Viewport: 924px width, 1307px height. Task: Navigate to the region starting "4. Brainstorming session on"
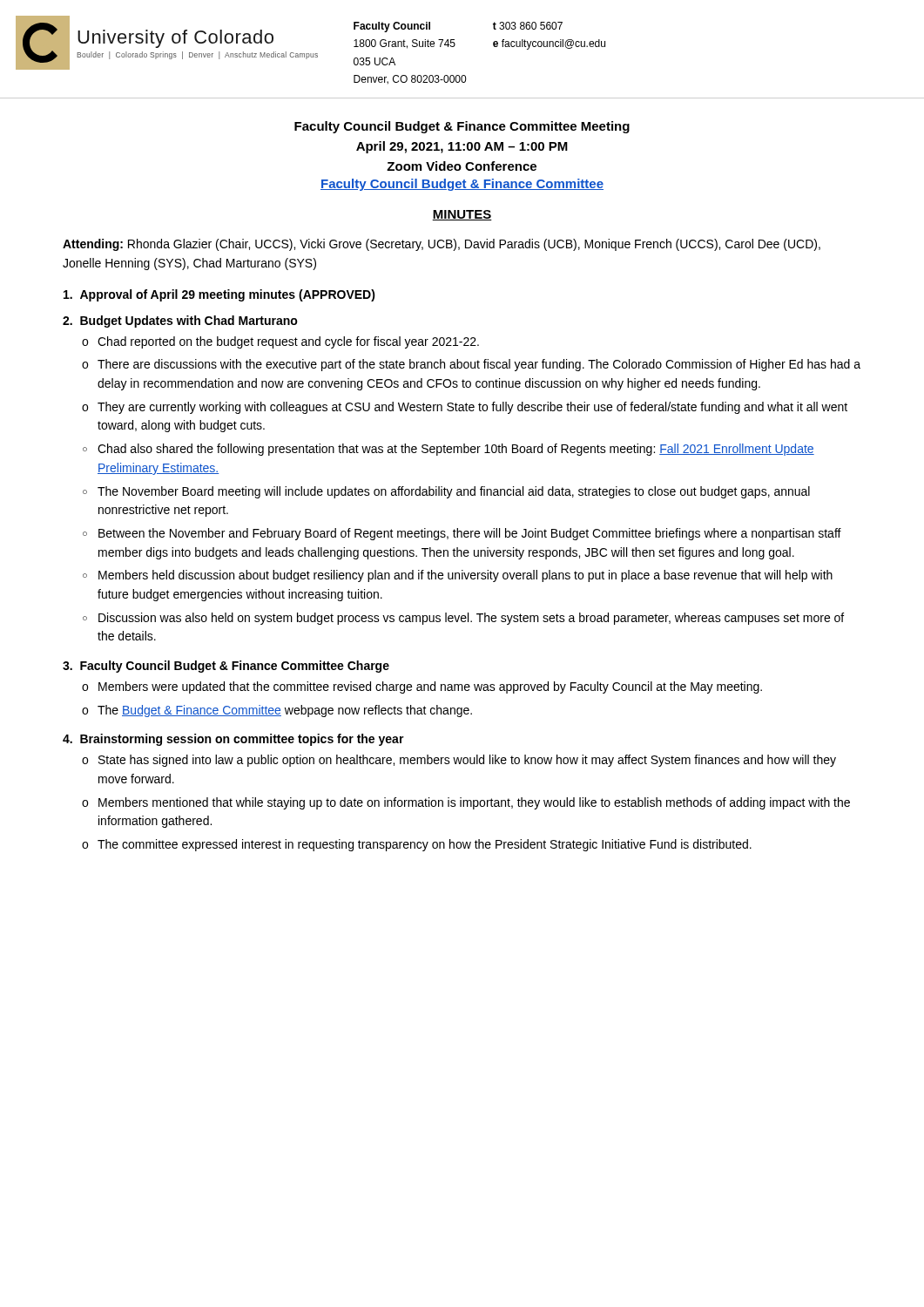(x=233, y=740)
